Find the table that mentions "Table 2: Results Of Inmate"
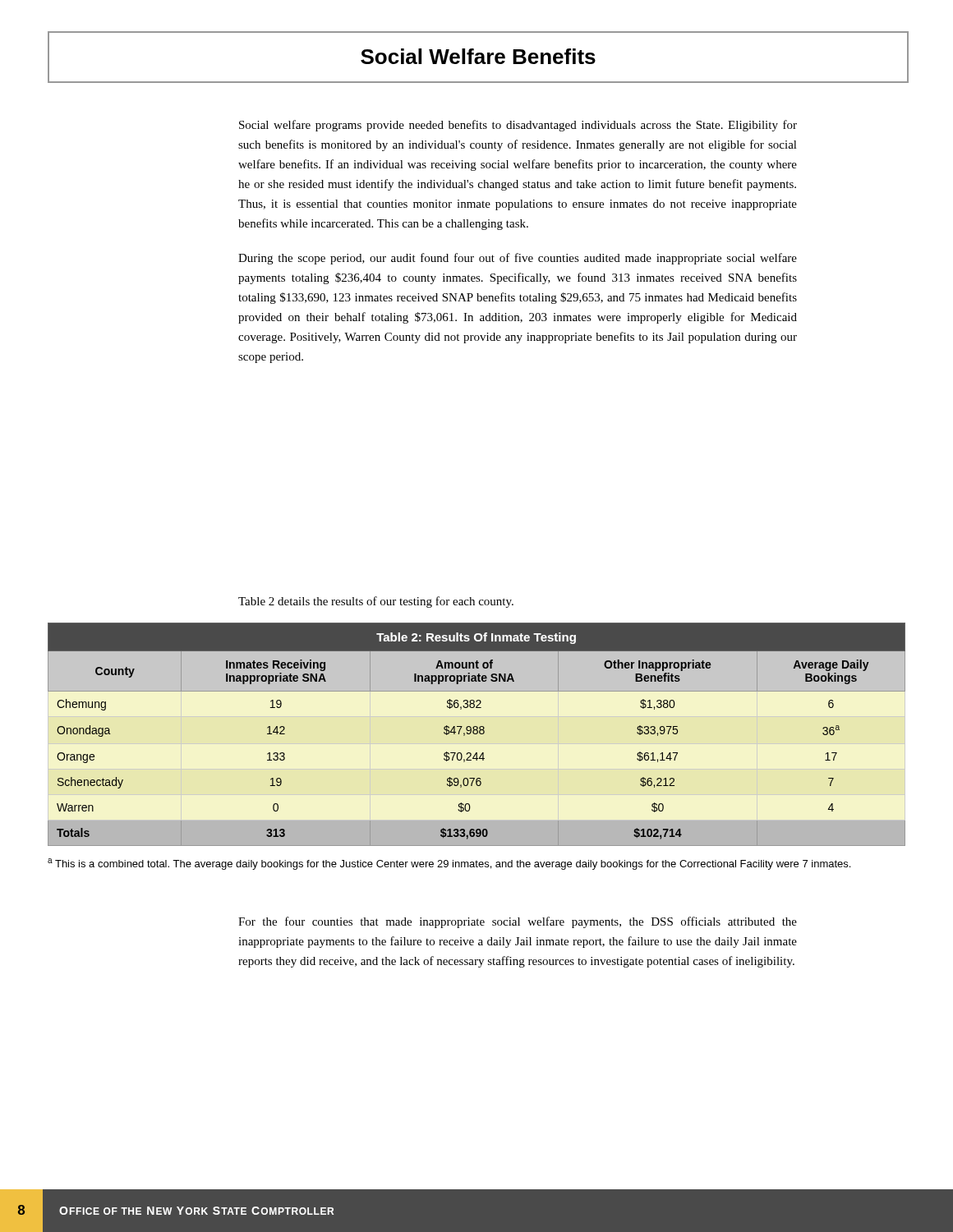This screenshot has width=953, height=1232. point(476,734)
